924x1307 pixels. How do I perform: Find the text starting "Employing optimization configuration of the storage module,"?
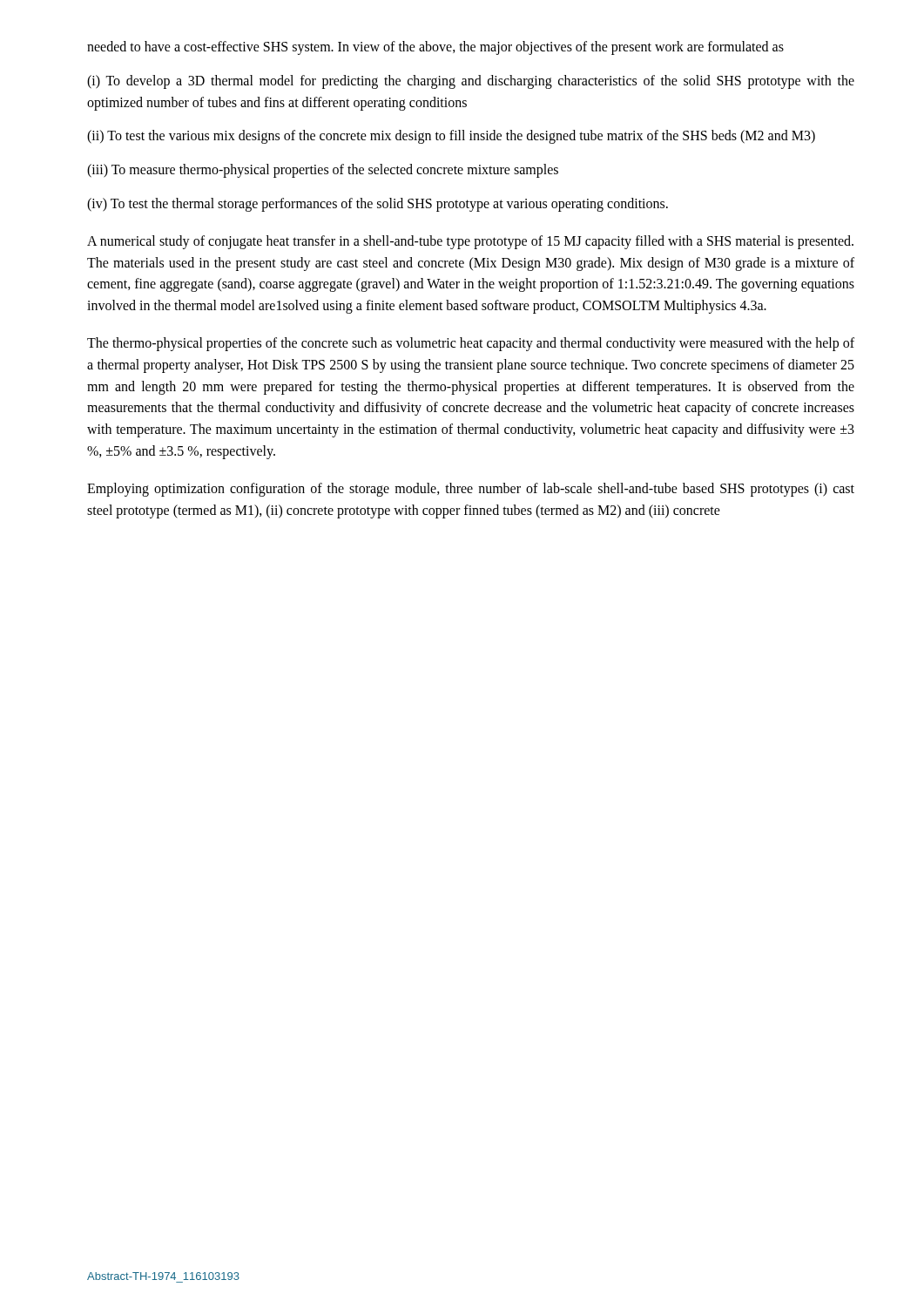pyautogui.click(x=471, y=499)
